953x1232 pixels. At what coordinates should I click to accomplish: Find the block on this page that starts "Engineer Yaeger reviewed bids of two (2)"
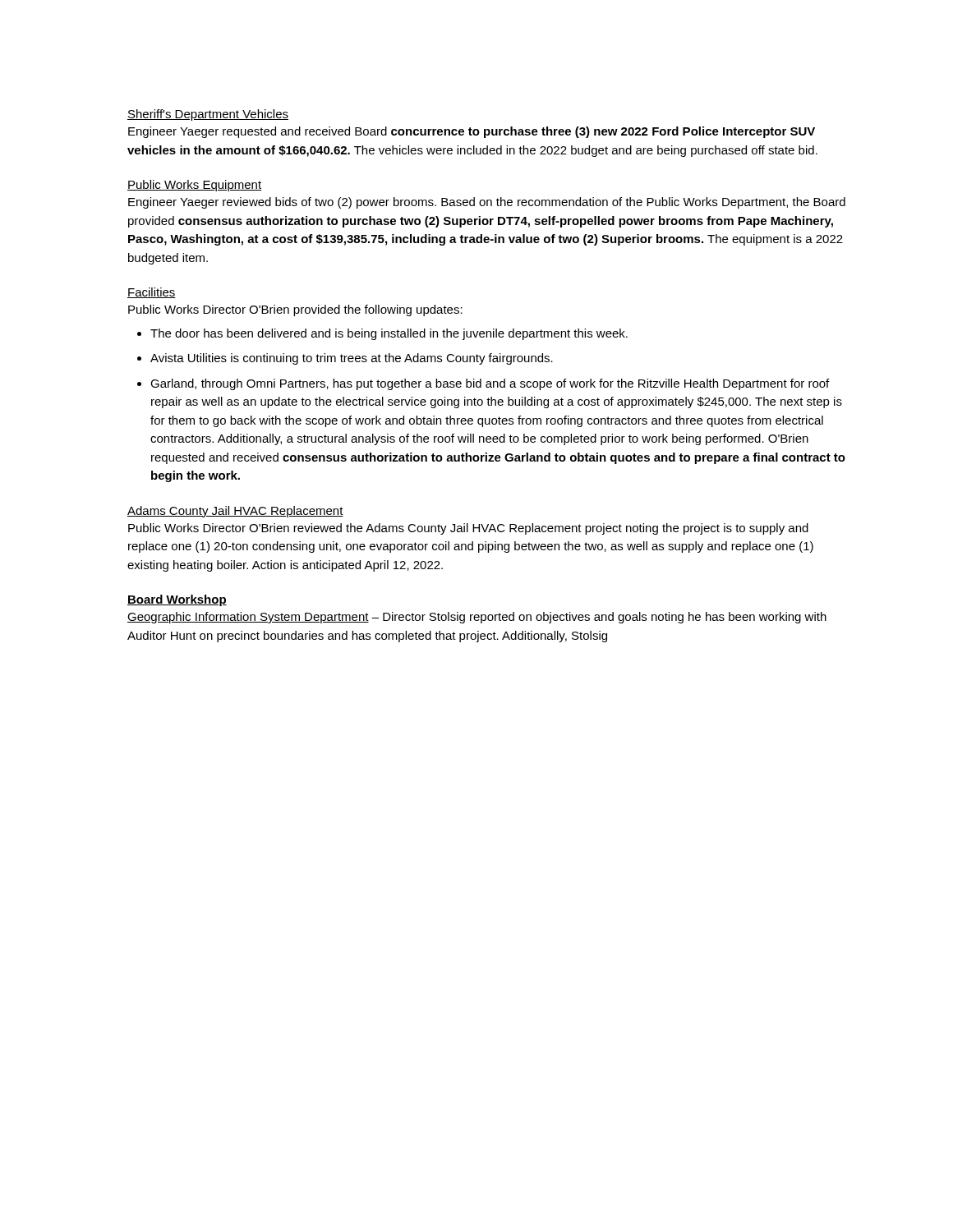coord(487,230)
